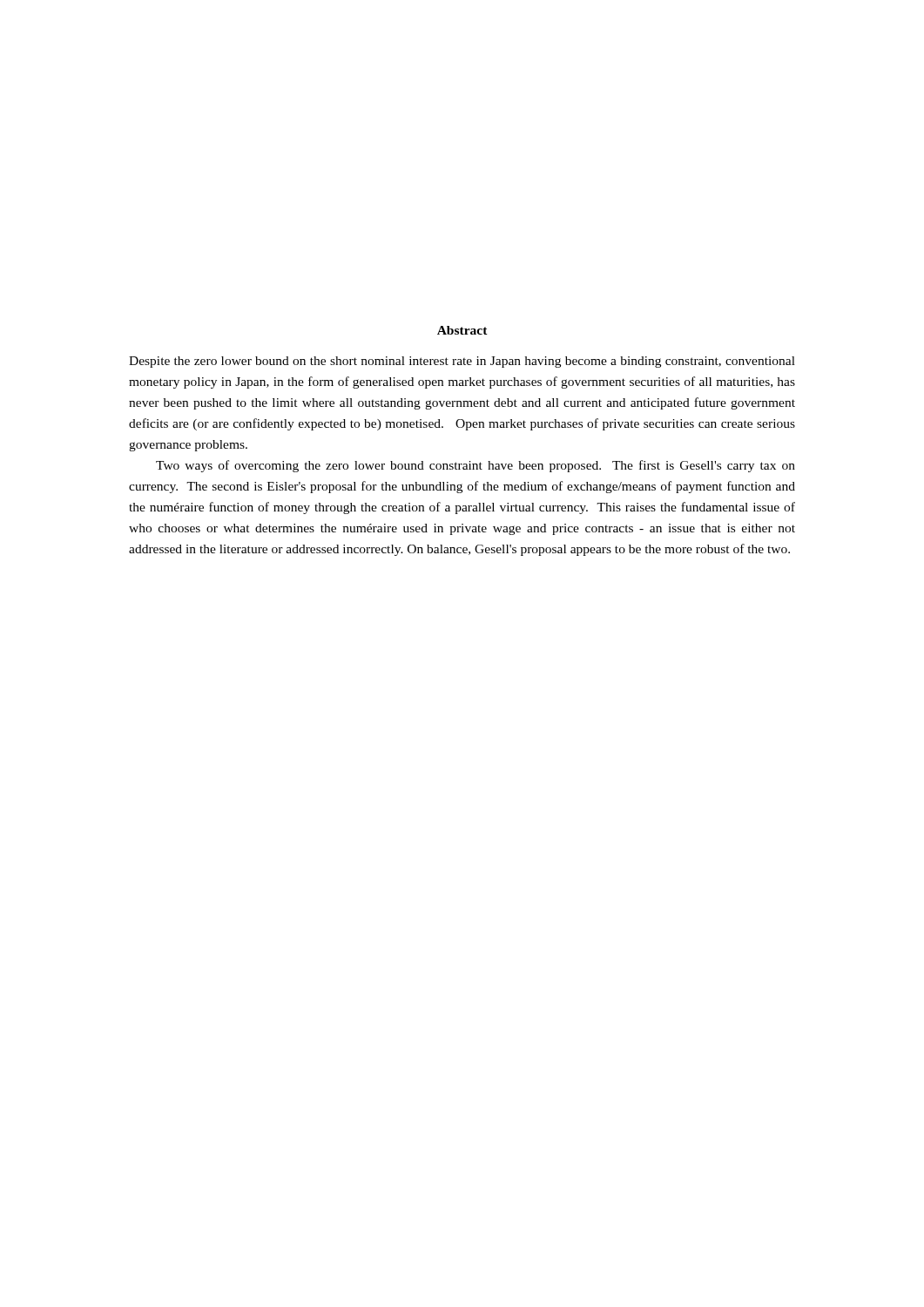Locate the text block with the text "Despite the zero lower bound on"
Image resolution: width=924 pixels, height=1307 pixels.
462,455
